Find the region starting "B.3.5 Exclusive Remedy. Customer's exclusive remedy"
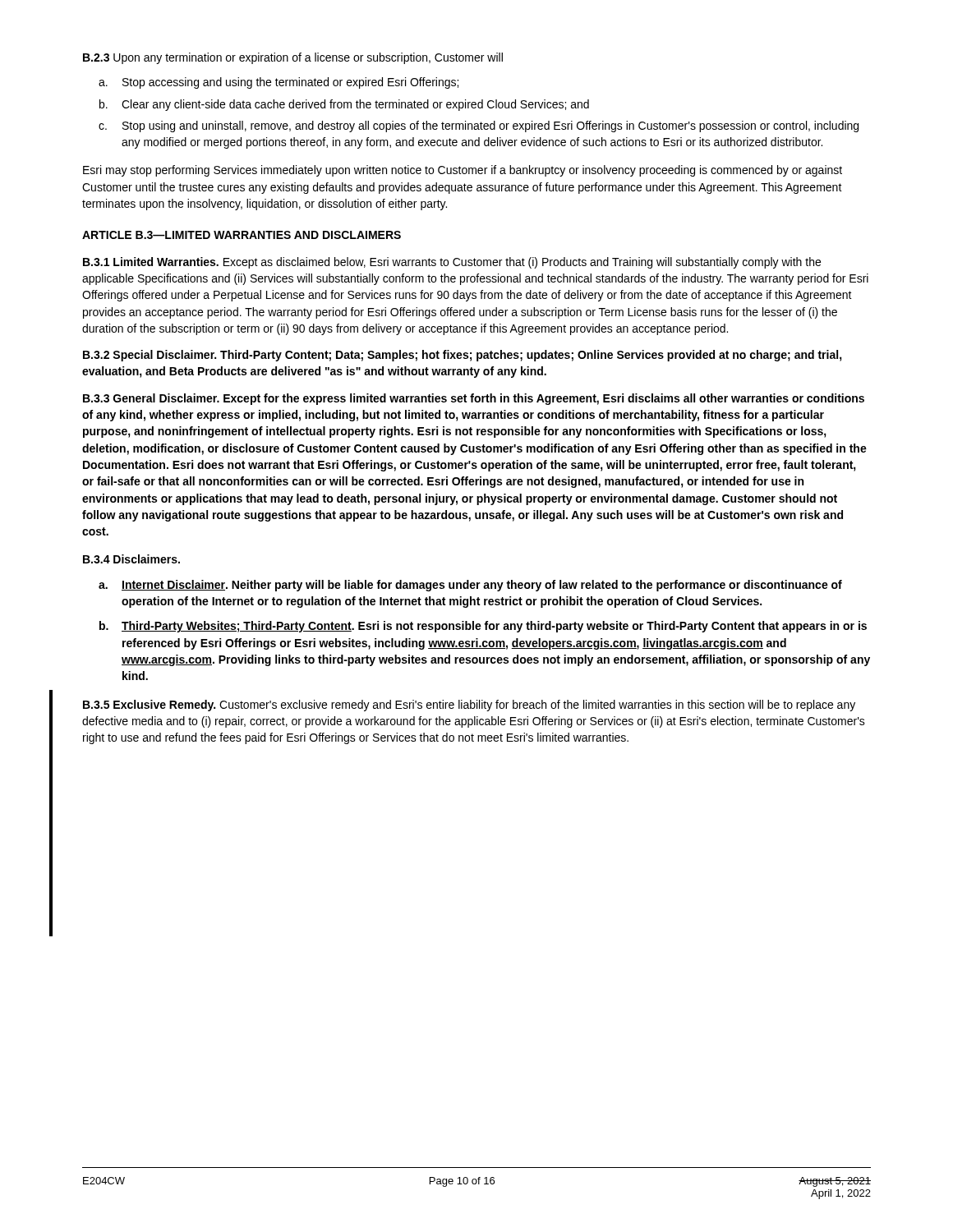The width and height of the screenshot is (953, 1232). point(474,721)
